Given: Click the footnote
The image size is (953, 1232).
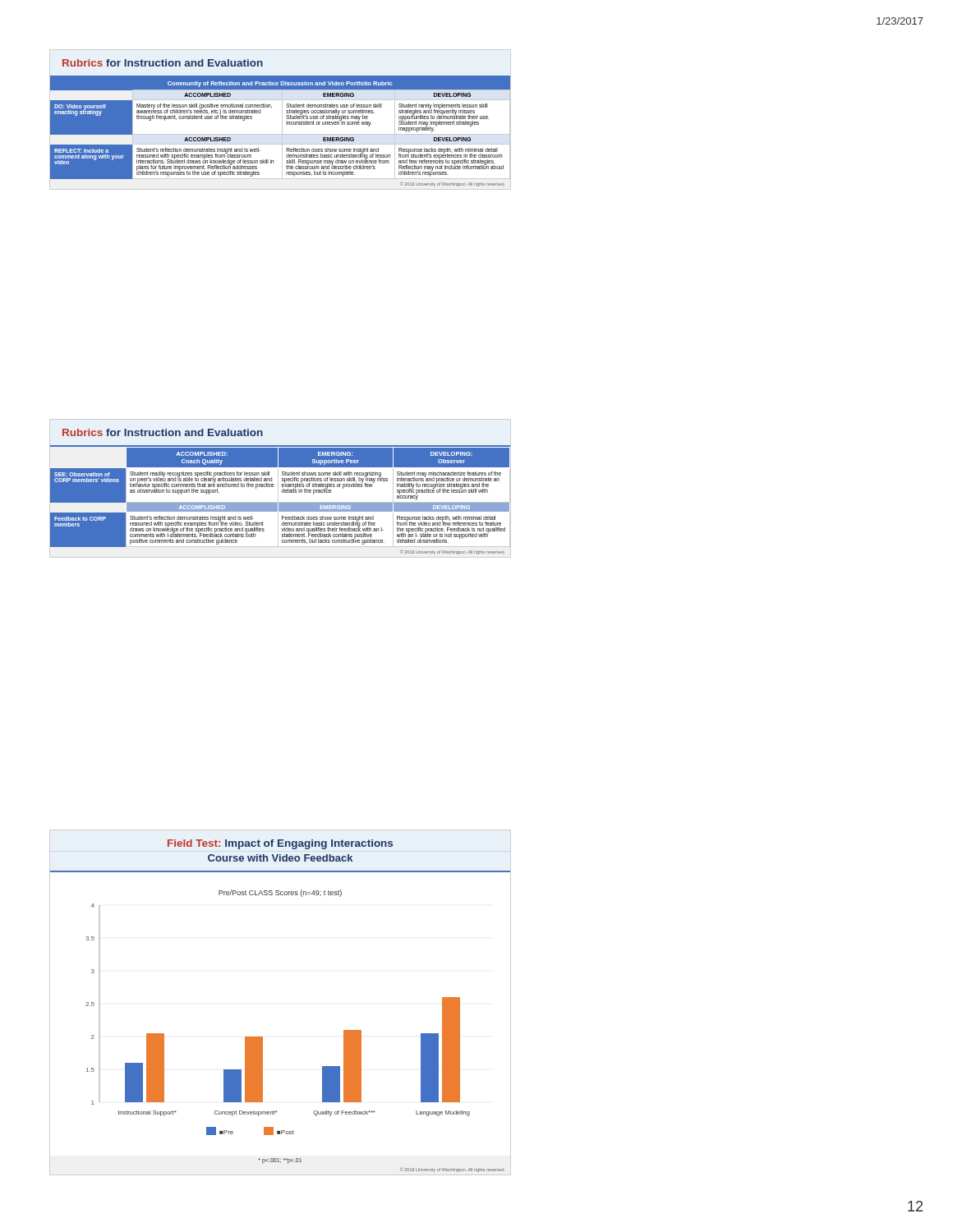Looking at the screenshot, I should coord(453,1170).
